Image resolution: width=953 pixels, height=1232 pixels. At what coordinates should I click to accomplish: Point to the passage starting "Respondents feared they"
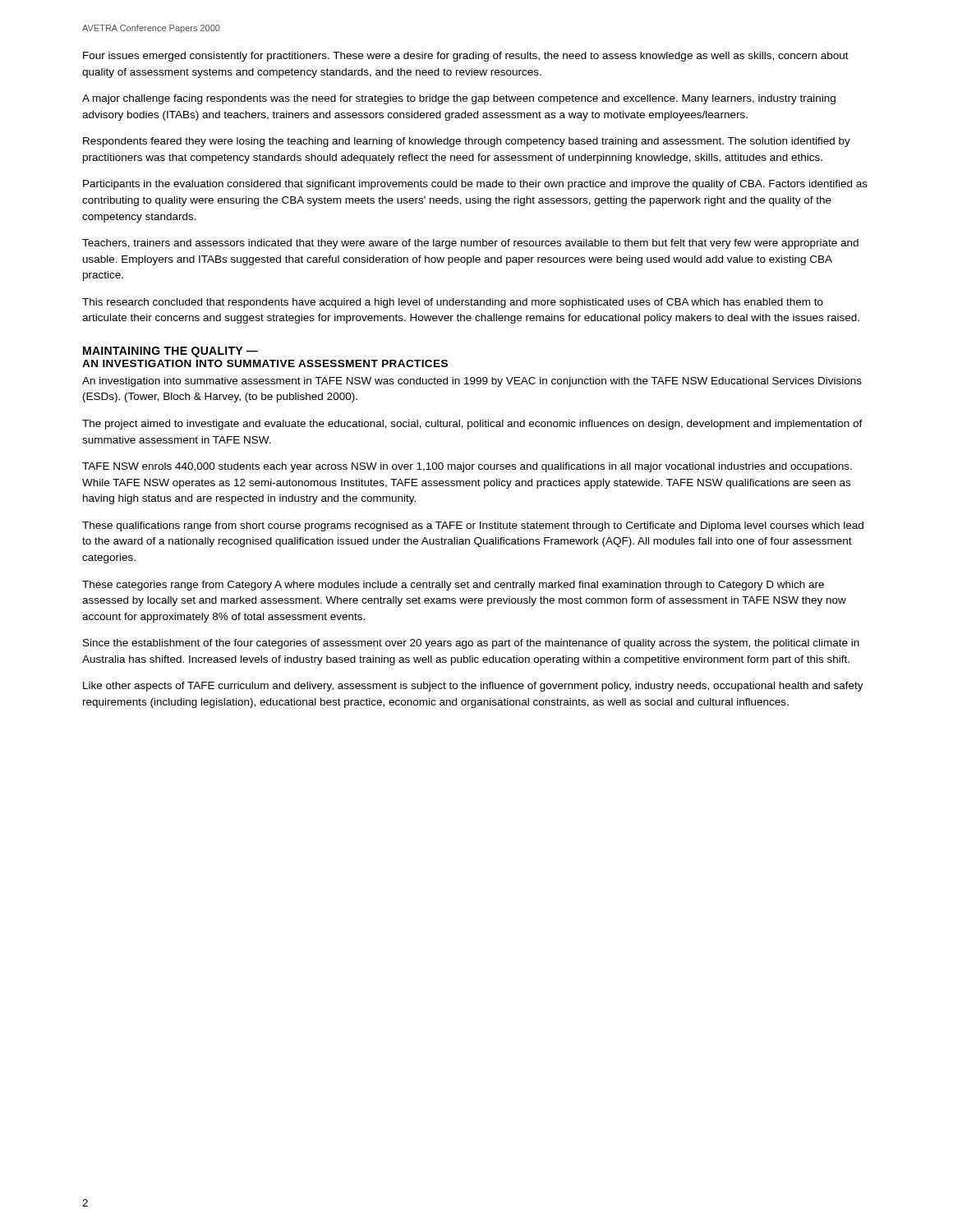point(476,149)
